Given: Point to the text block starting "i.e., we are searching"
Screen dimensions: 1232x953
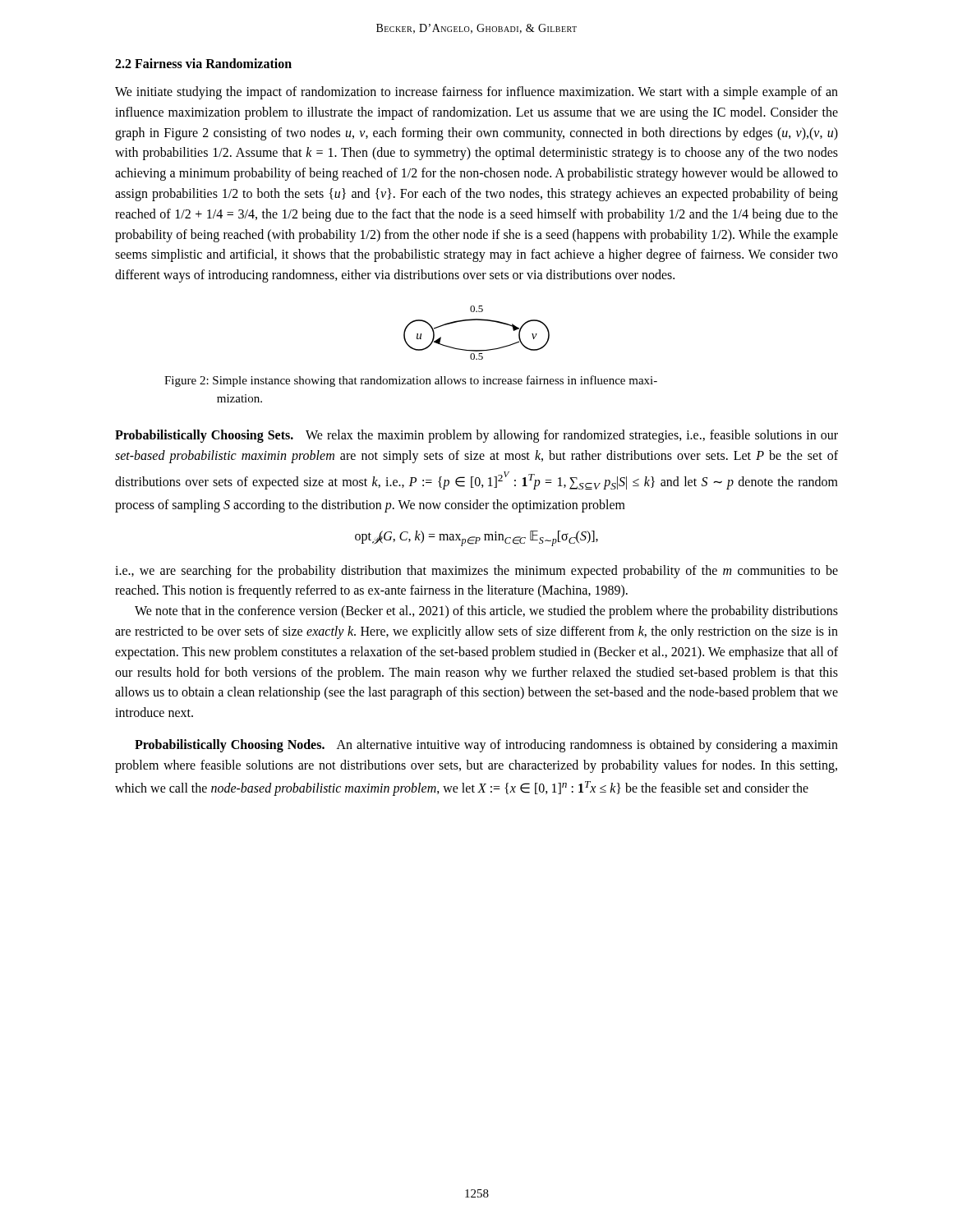Looking at the screenshot, I should point(476,580).
